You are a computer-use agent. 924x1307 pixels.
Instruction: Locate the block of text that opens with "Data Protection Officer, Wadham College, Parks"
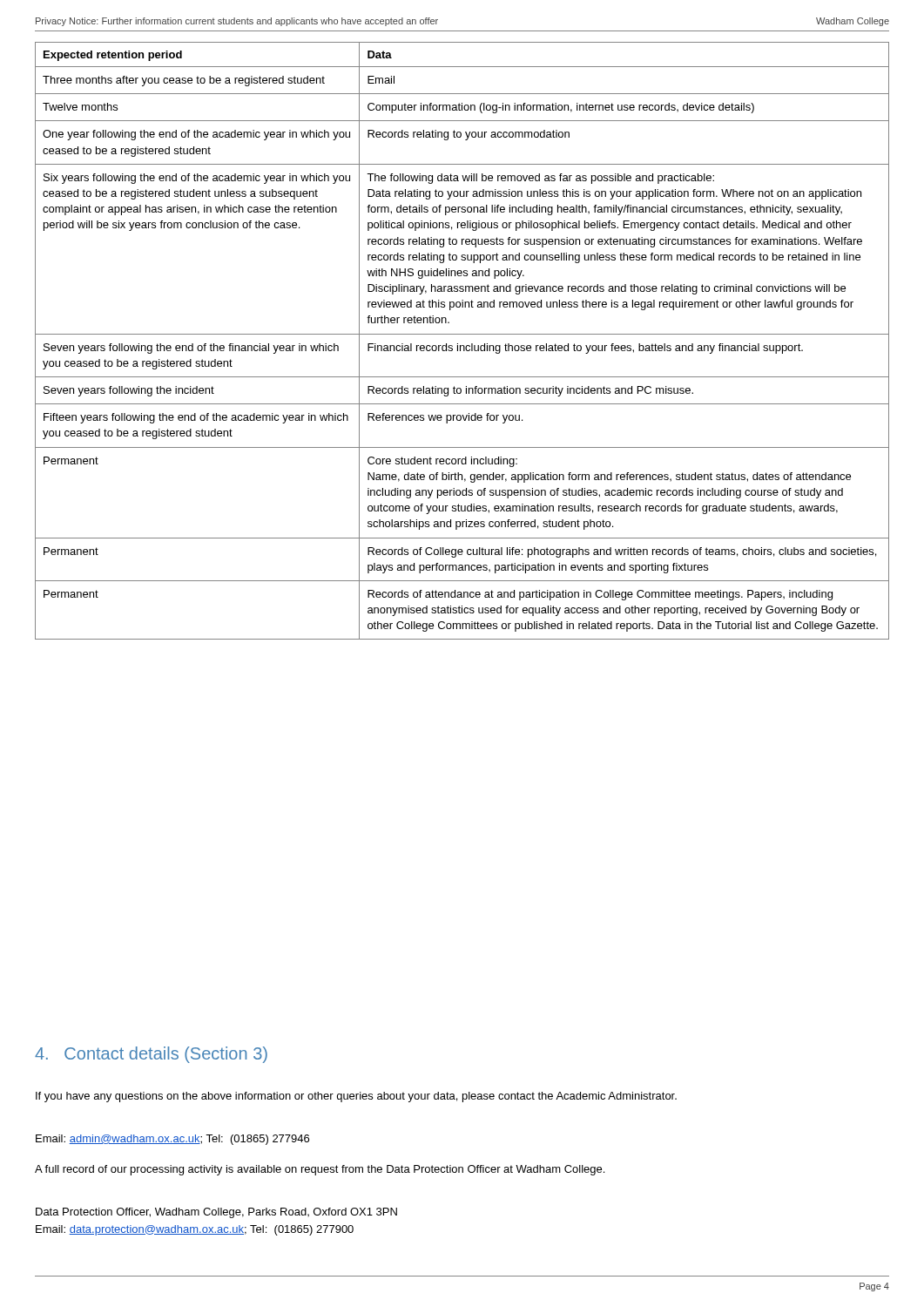[x=216, y=1220]
